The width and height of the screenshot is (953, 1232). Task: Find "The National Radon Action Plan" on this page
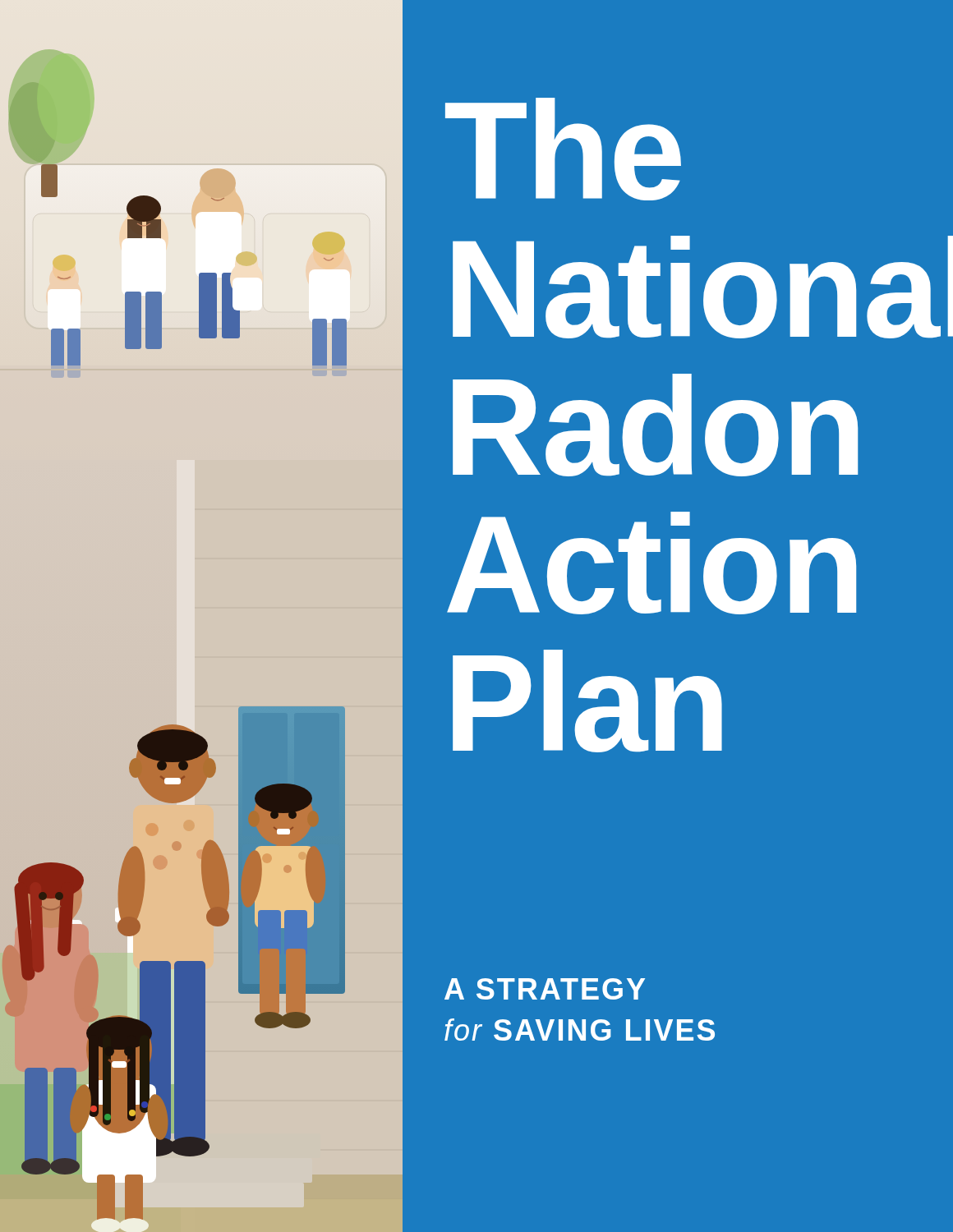(698, 427)
